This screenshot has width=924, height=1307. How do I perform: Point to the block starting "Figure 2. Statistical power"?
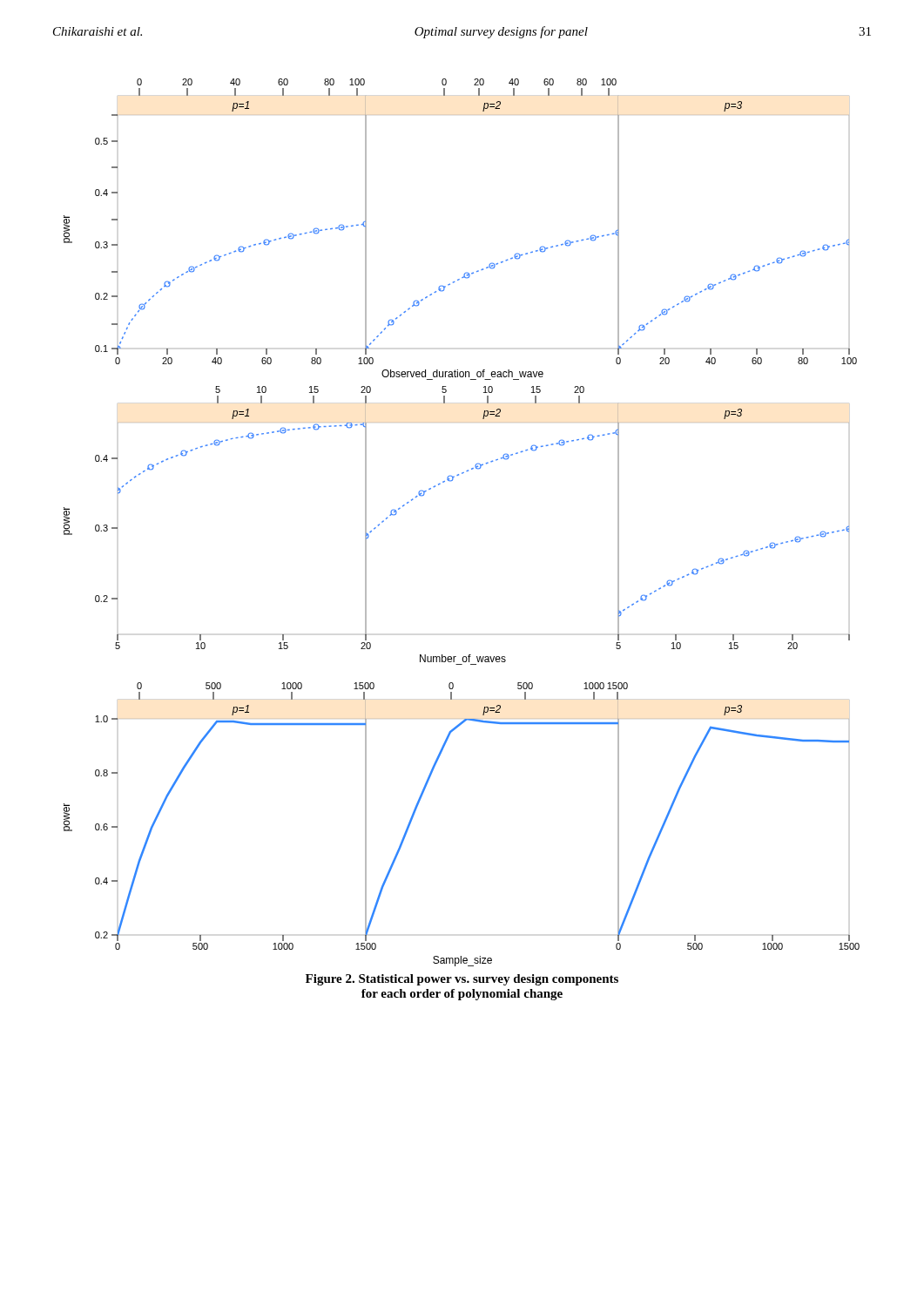coord(462,986)
